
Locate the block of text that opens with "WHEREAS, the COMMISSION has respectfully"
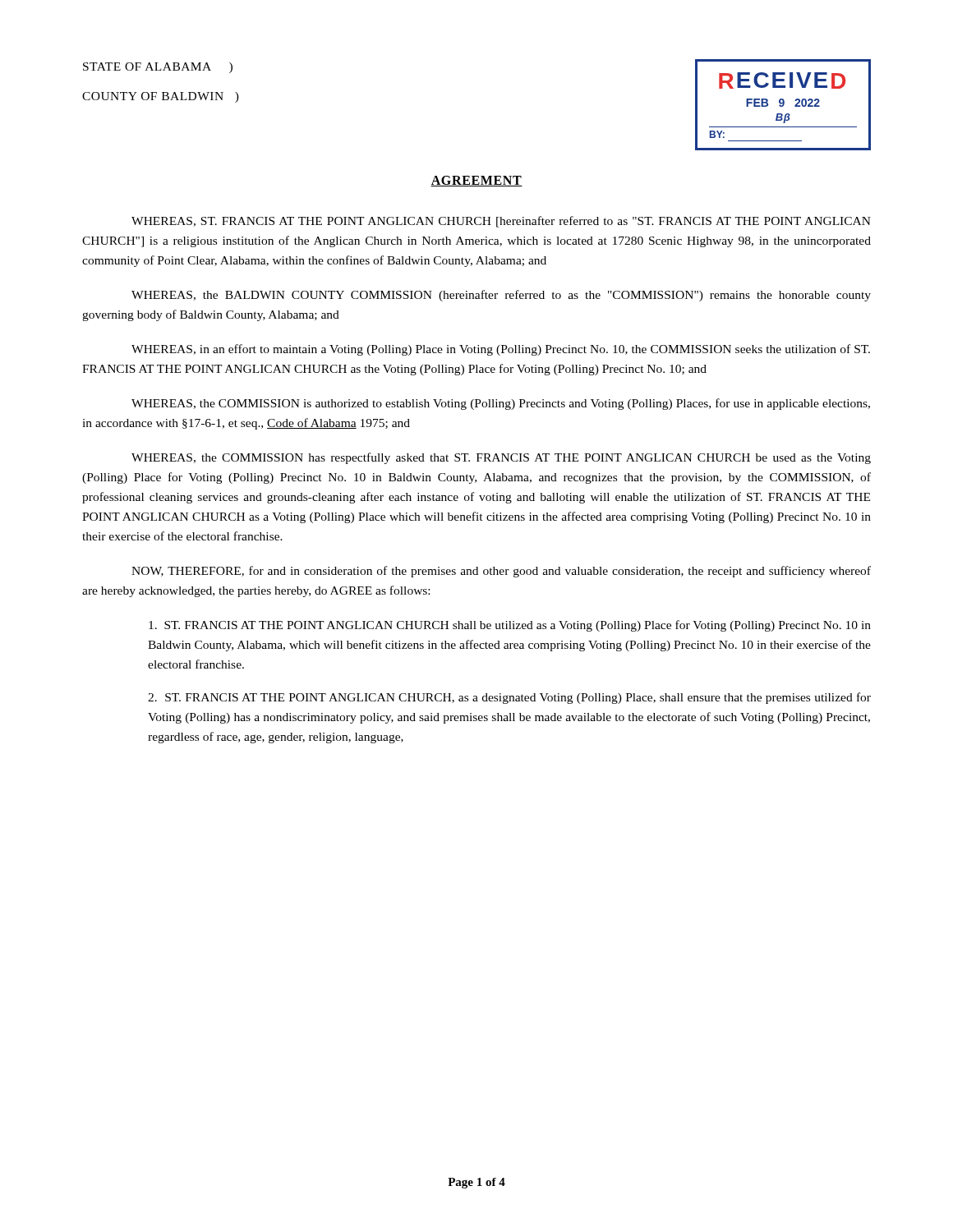[476, 497]
